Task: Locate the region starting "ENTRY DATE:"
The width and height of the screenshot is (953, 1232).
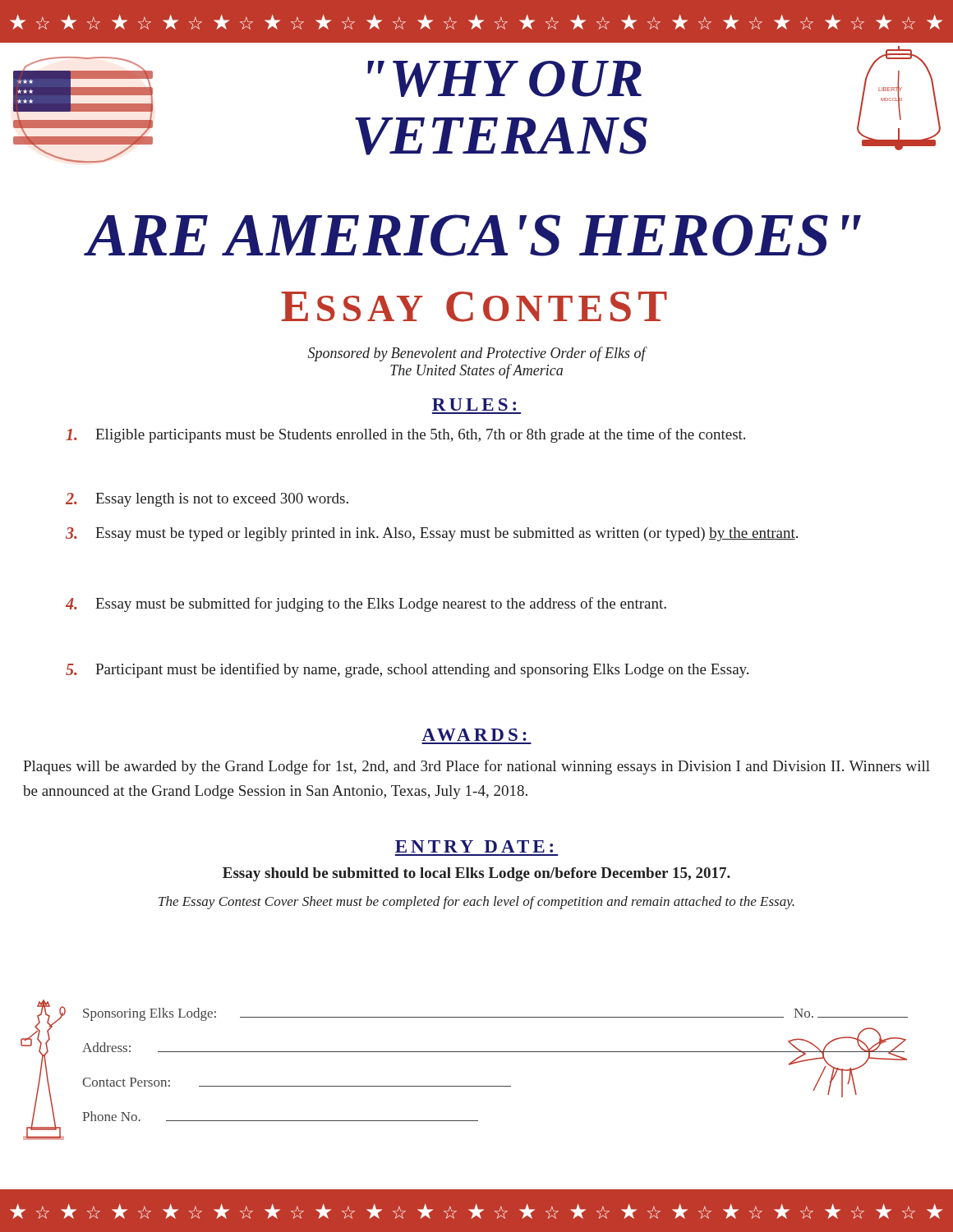Action: pos(476,846)
